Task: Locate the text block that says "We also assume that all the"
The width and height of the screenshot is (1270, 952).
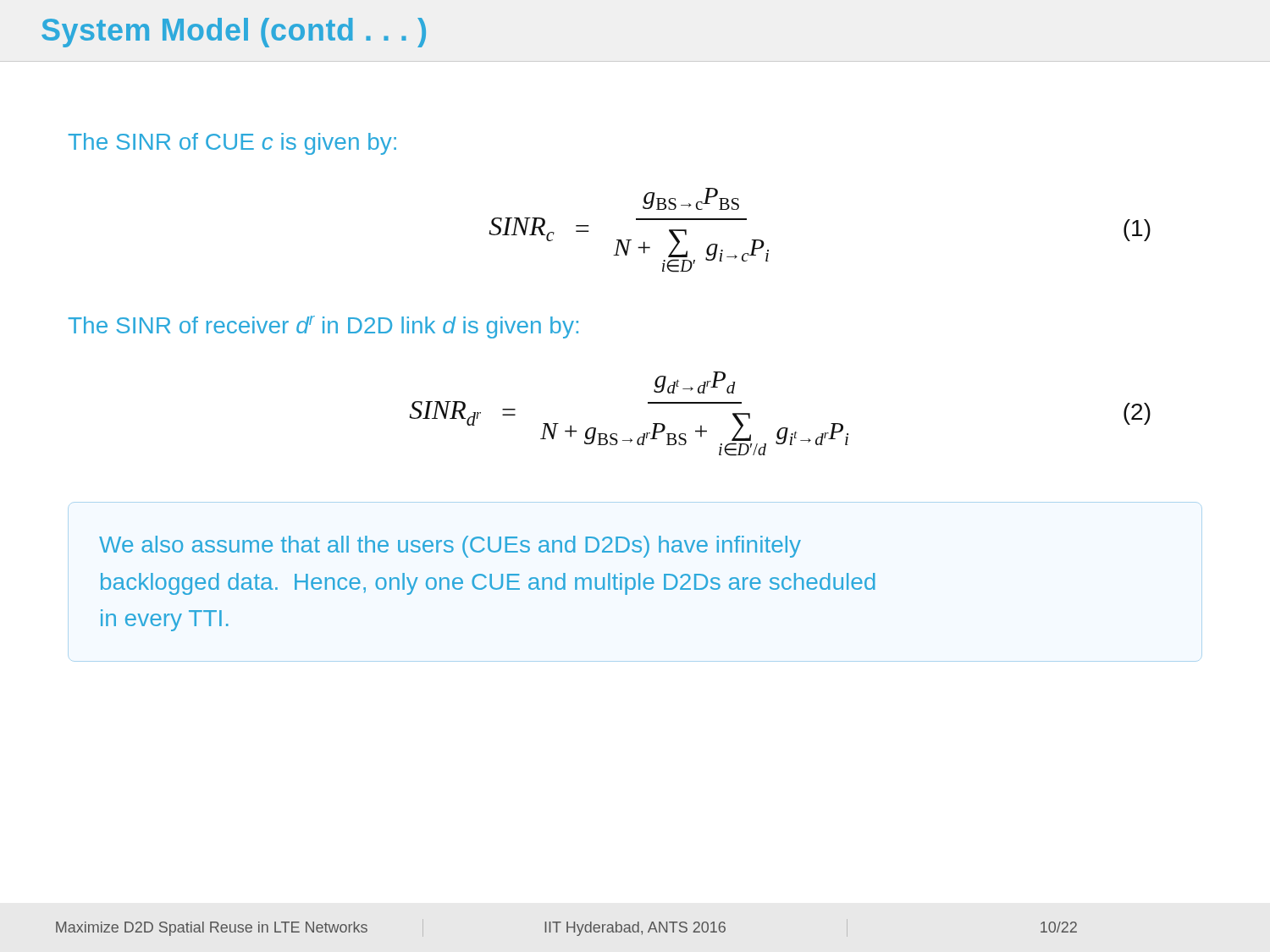Action: [488, 582]
